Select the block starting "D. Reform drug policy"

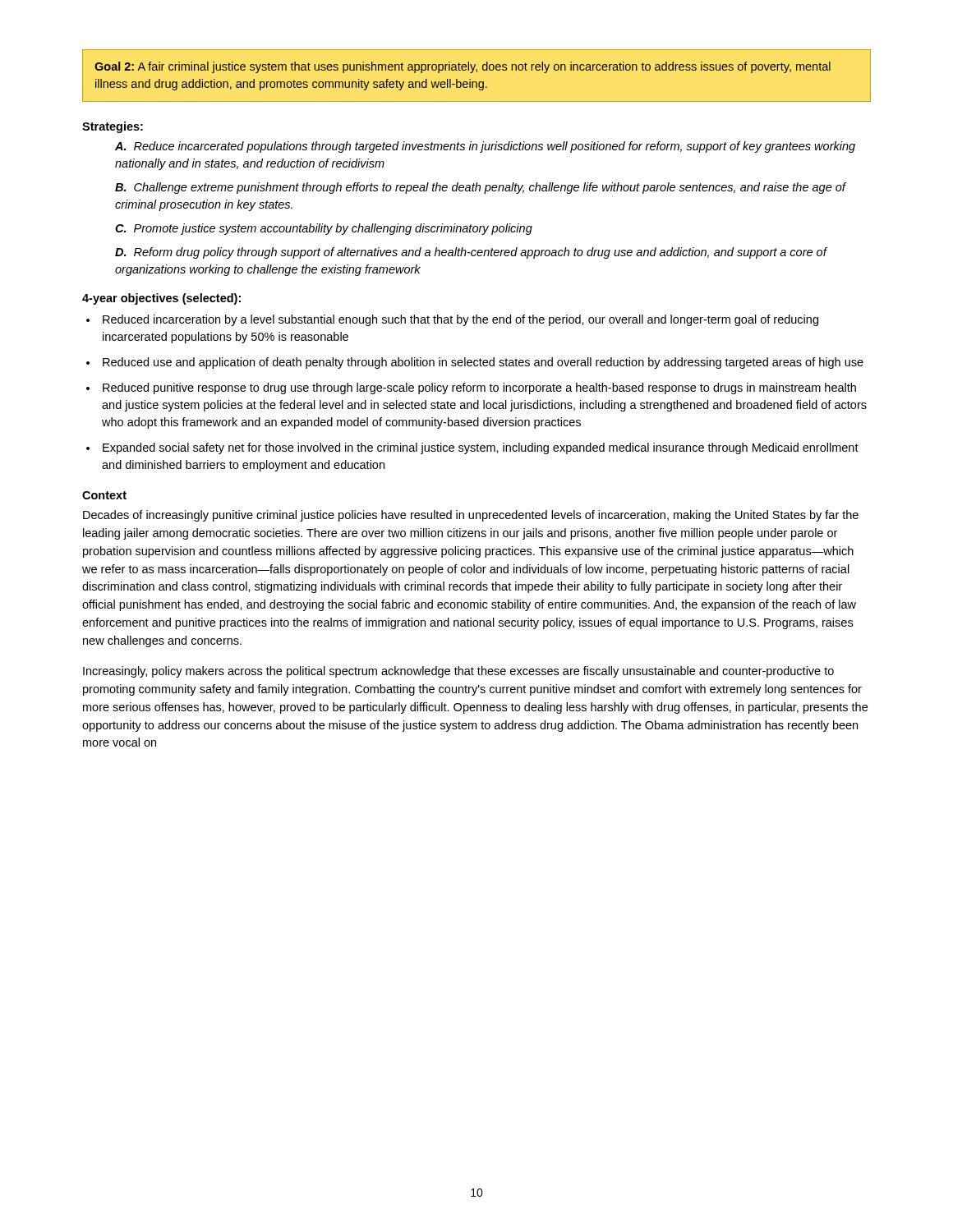pyautogui.click(x=493, y=261)
